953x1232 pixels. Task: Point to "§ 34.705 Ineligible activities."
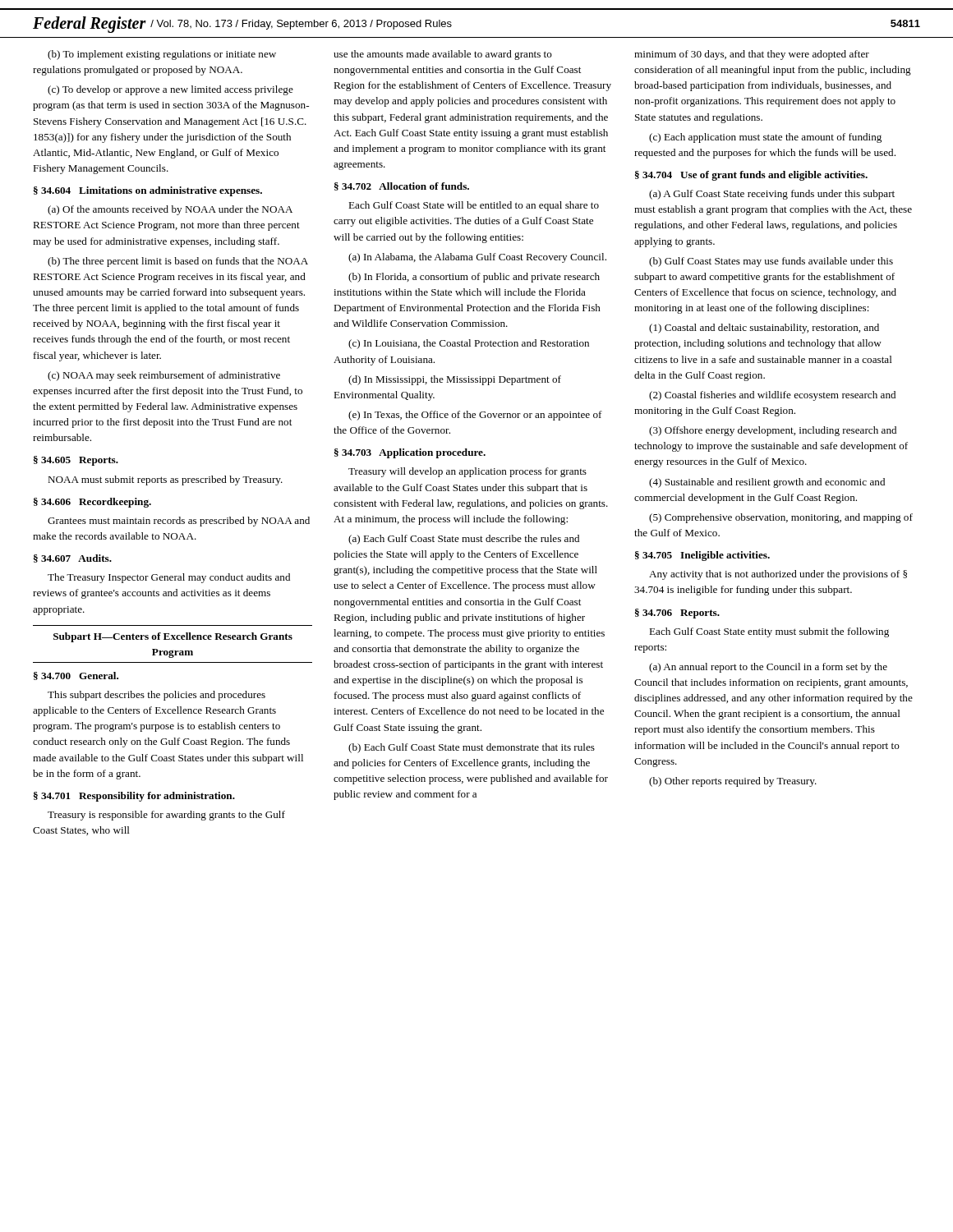(702, 555)
